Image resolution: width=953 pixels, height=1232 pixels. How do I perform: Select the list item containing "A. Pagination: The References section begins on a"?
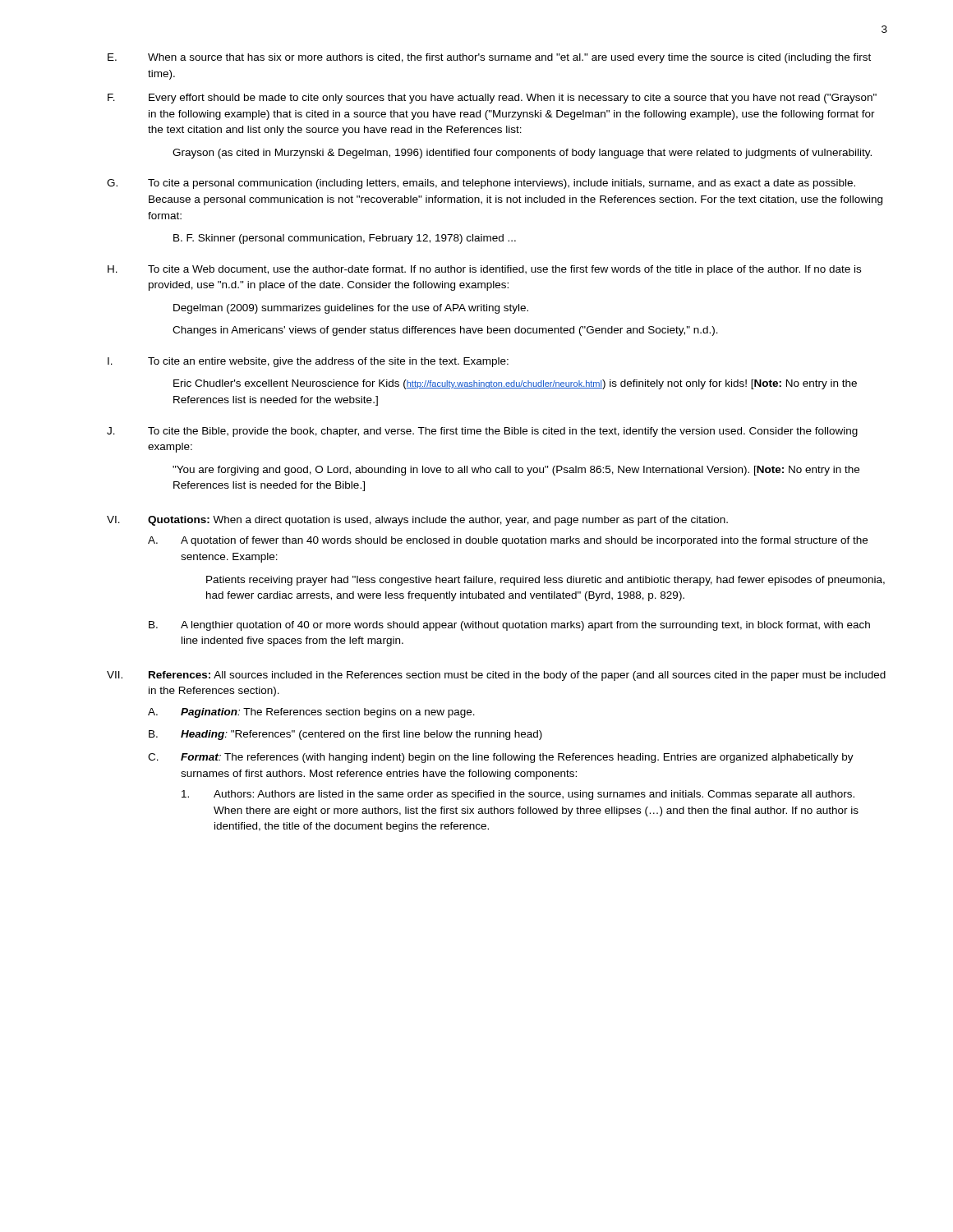[x=311, y=713]
